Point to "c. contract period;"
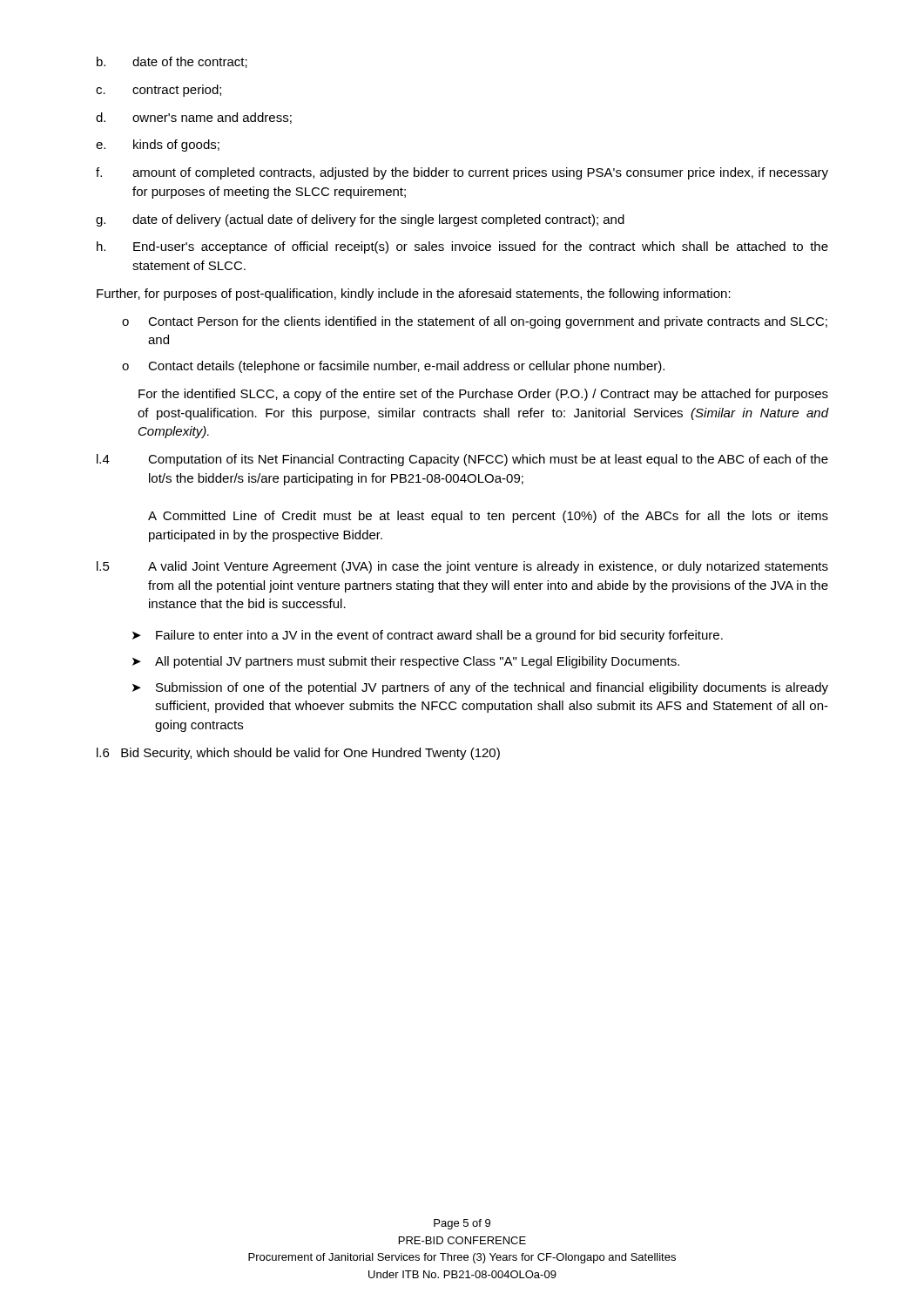The height and width of the screenshot is (1307, 924). click(x=158, y=91)
